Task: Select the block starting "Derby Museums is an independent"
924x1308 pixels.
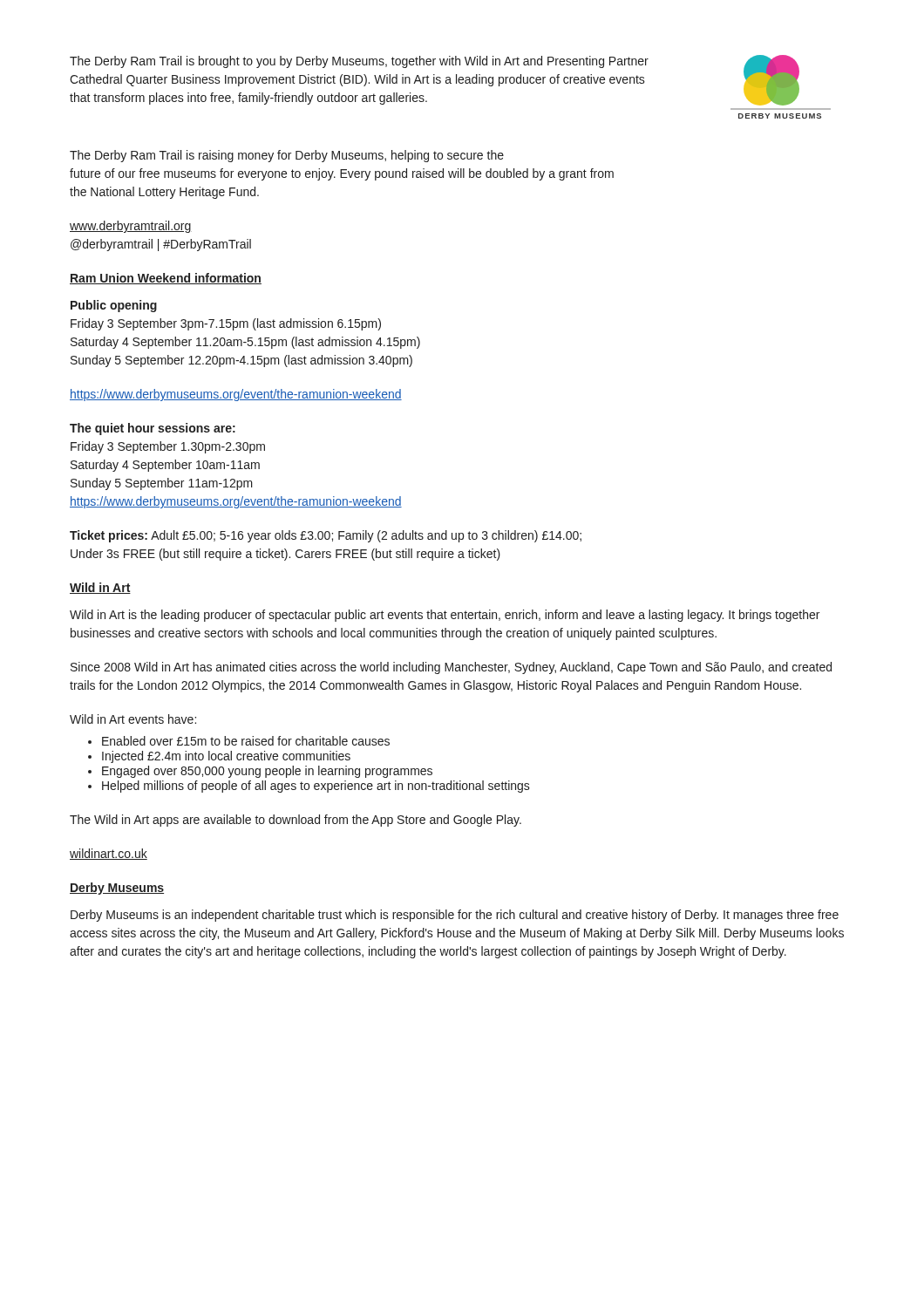Action: coord(462,934)
